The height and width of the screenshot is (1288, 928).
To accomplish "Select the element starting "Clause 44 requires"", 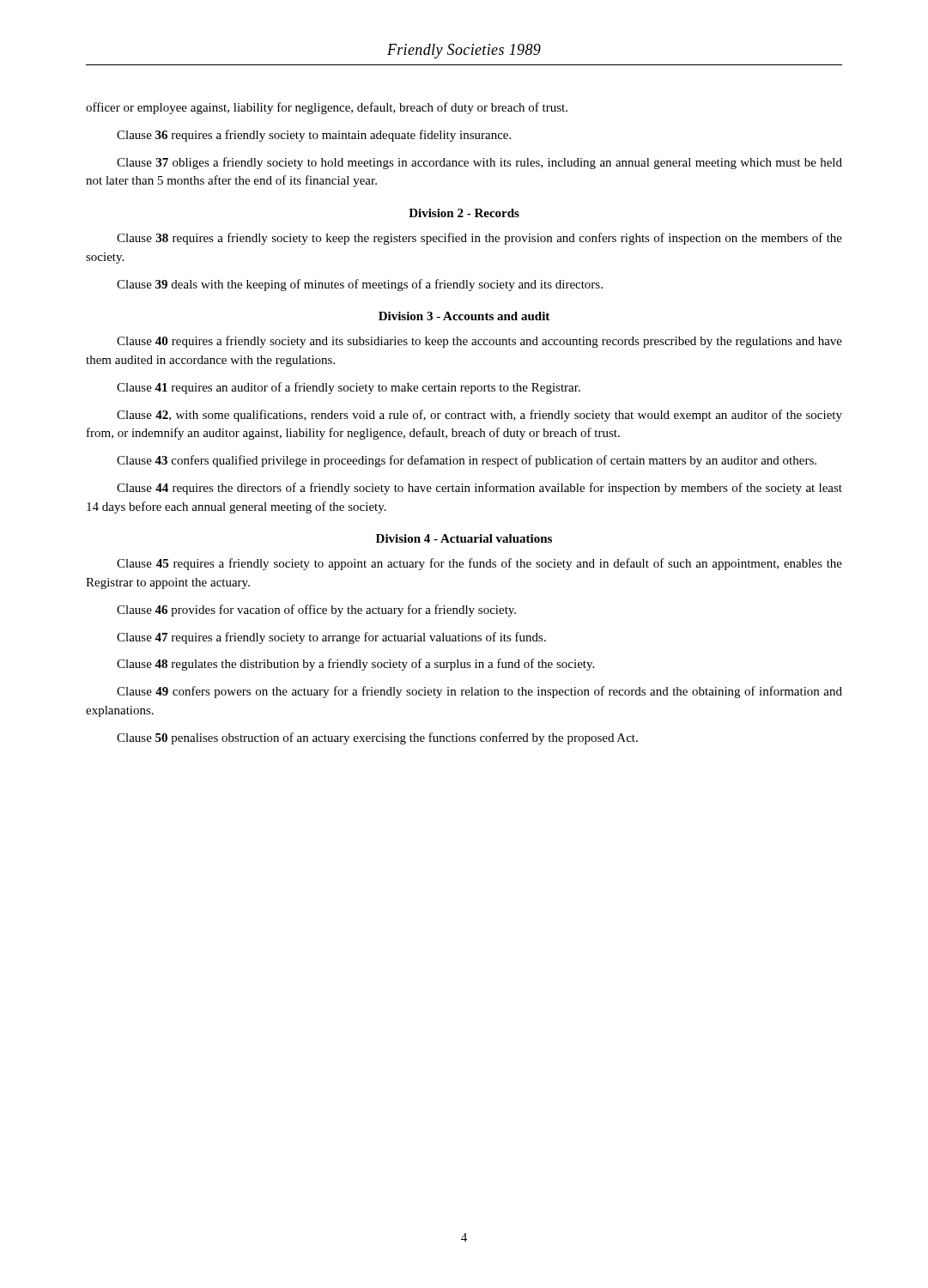I will tap(464, 497).
